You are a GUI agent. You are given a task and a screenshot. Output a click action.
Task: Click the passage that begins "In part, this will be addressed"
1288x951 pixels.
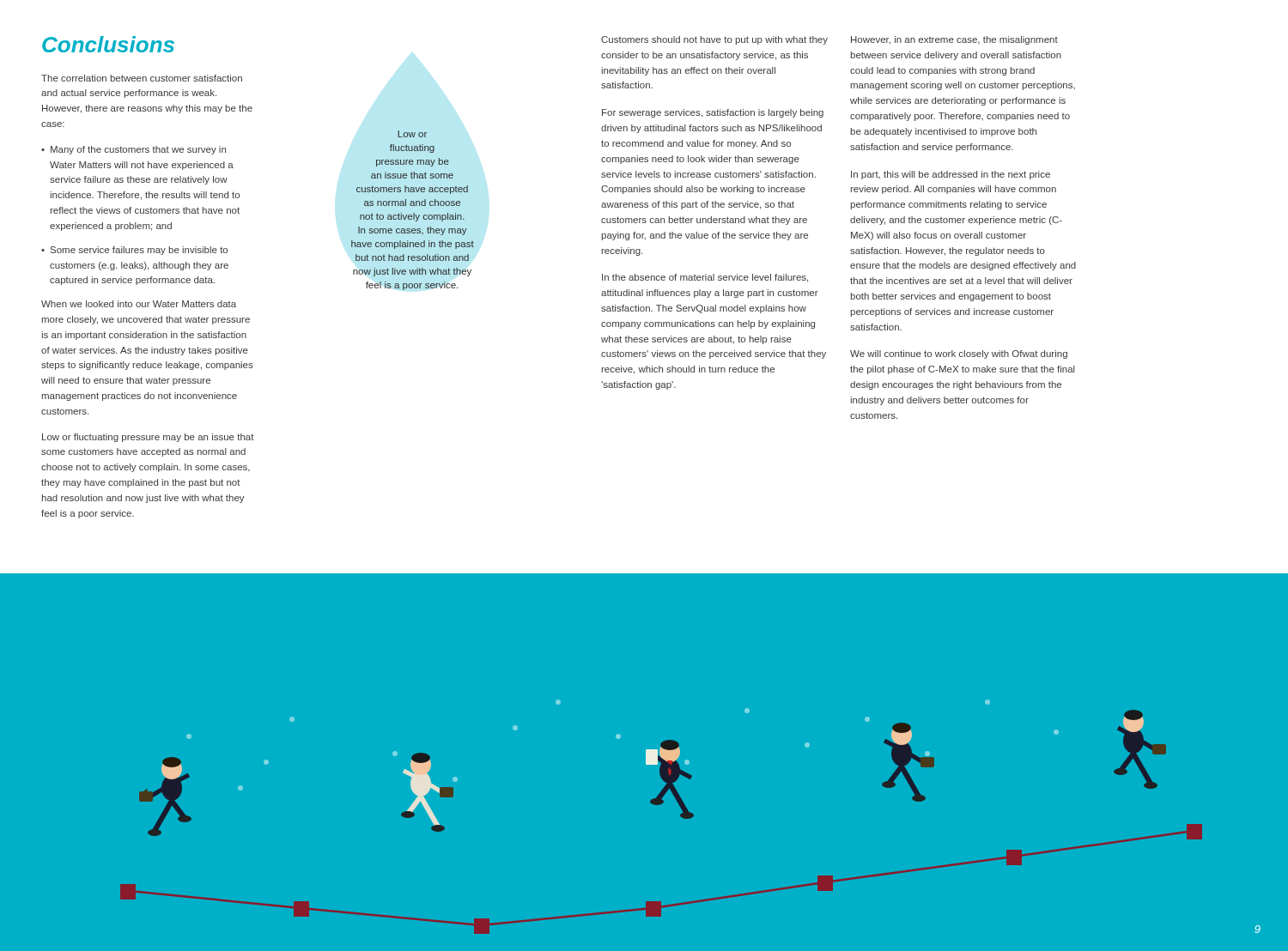(963, 250)
